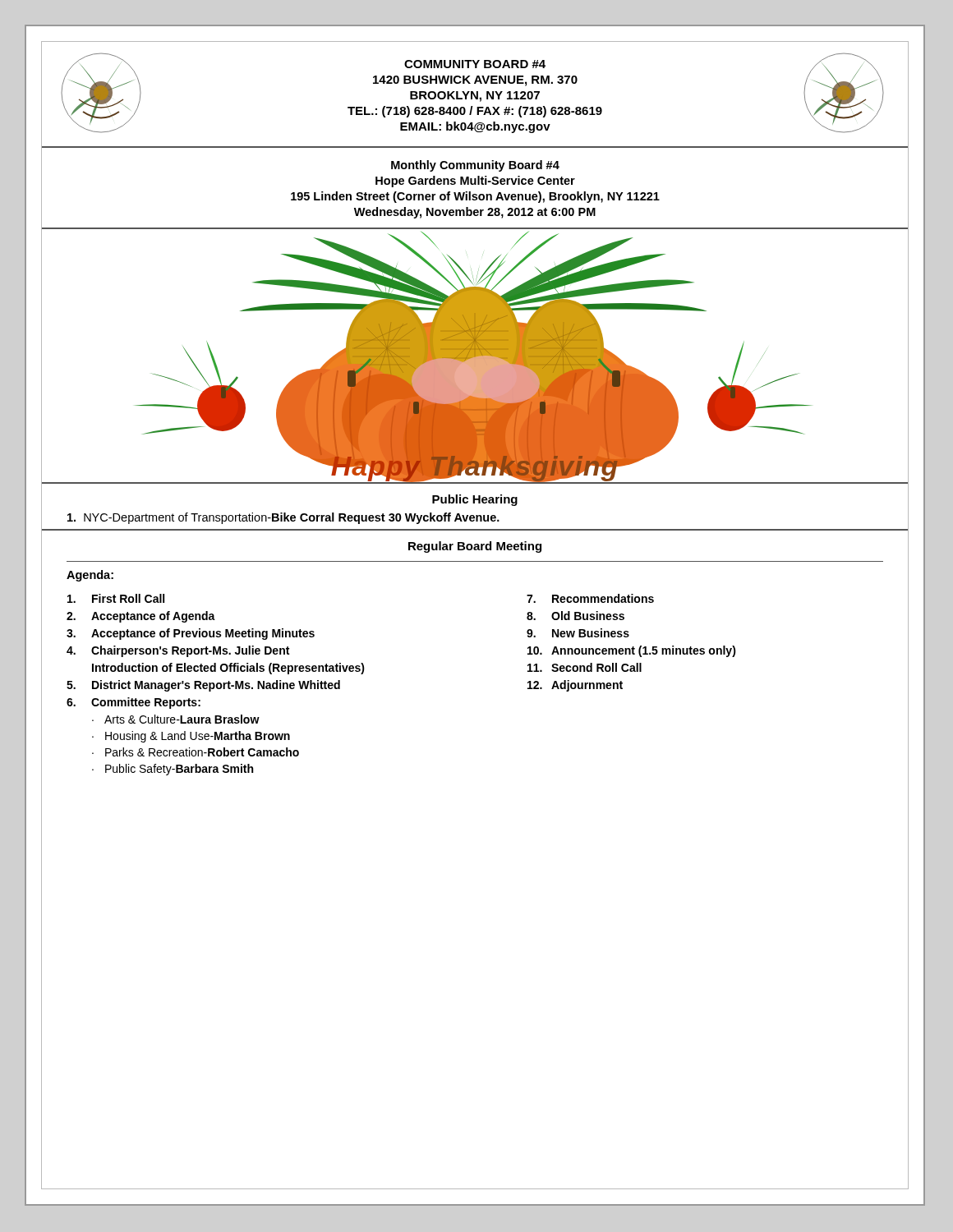The image size is (953, 1232).
Task: Locate the text block starting "2. Acceptance of Agenda"
Action: (x=150, y=616)
